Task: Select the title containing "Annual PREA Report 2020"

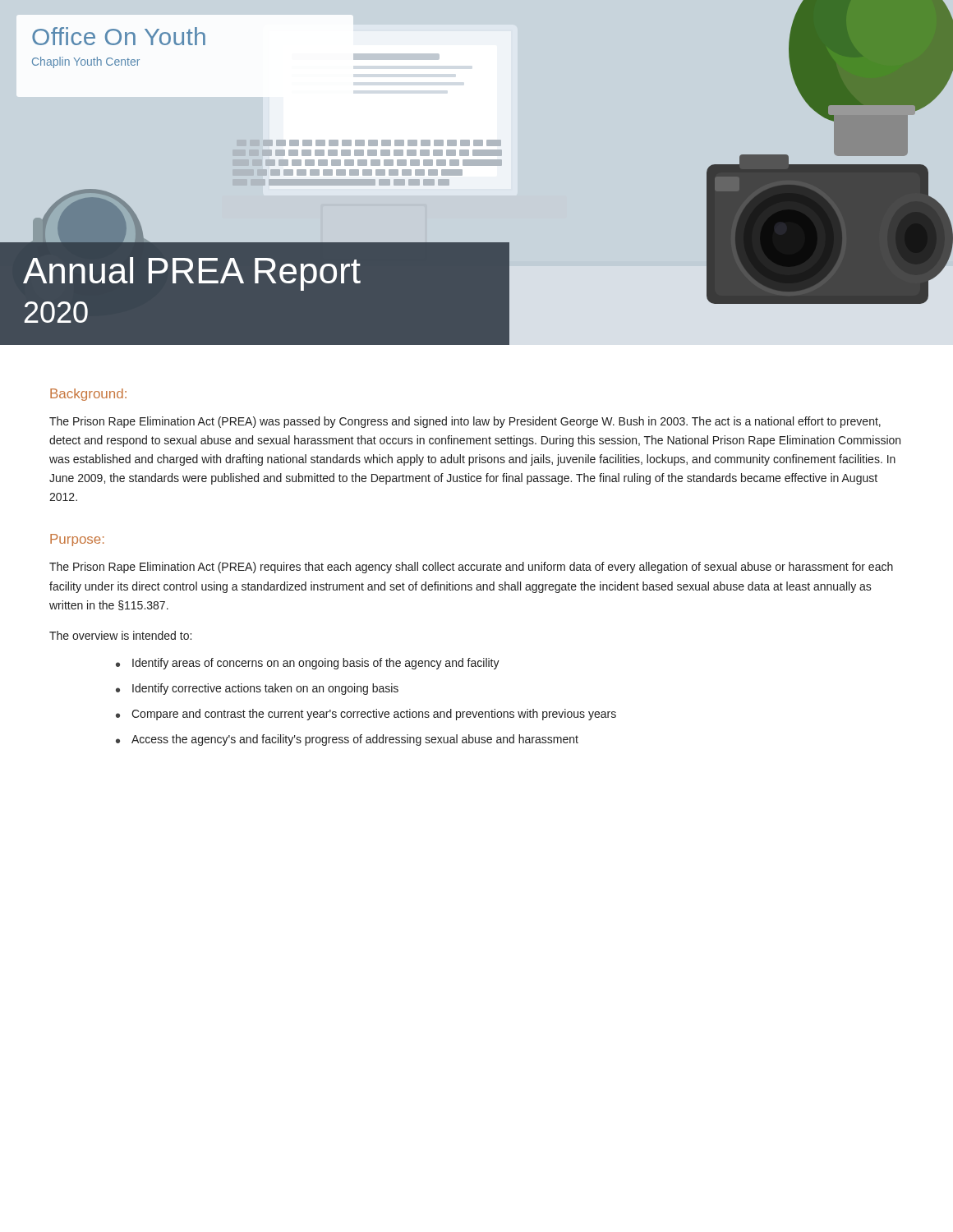Action: point(265,290)
